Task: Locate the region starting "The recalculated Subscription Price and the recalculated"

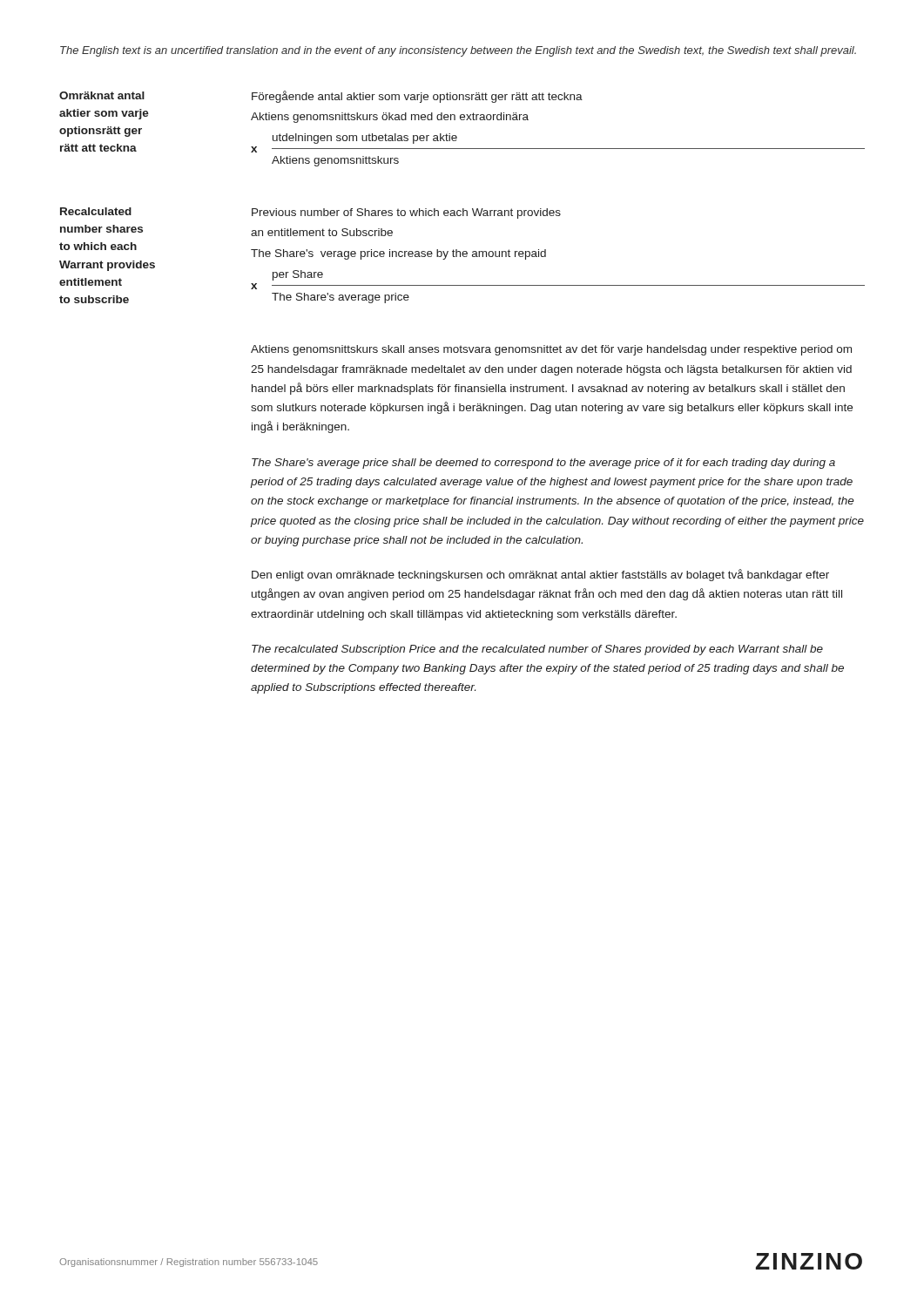Action: click(548, 668)
